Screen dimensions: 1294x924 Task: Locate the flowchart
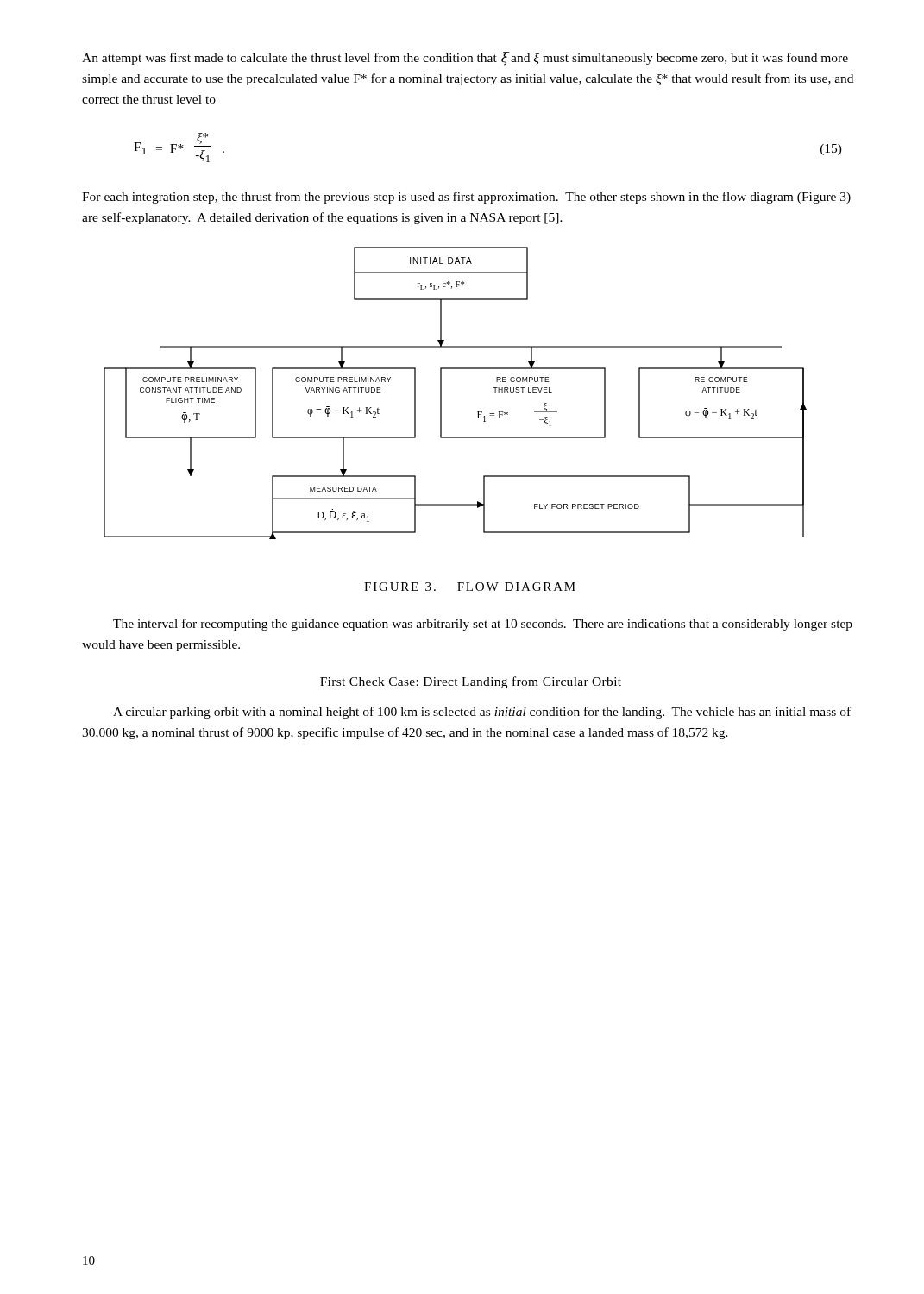point(471,407)
